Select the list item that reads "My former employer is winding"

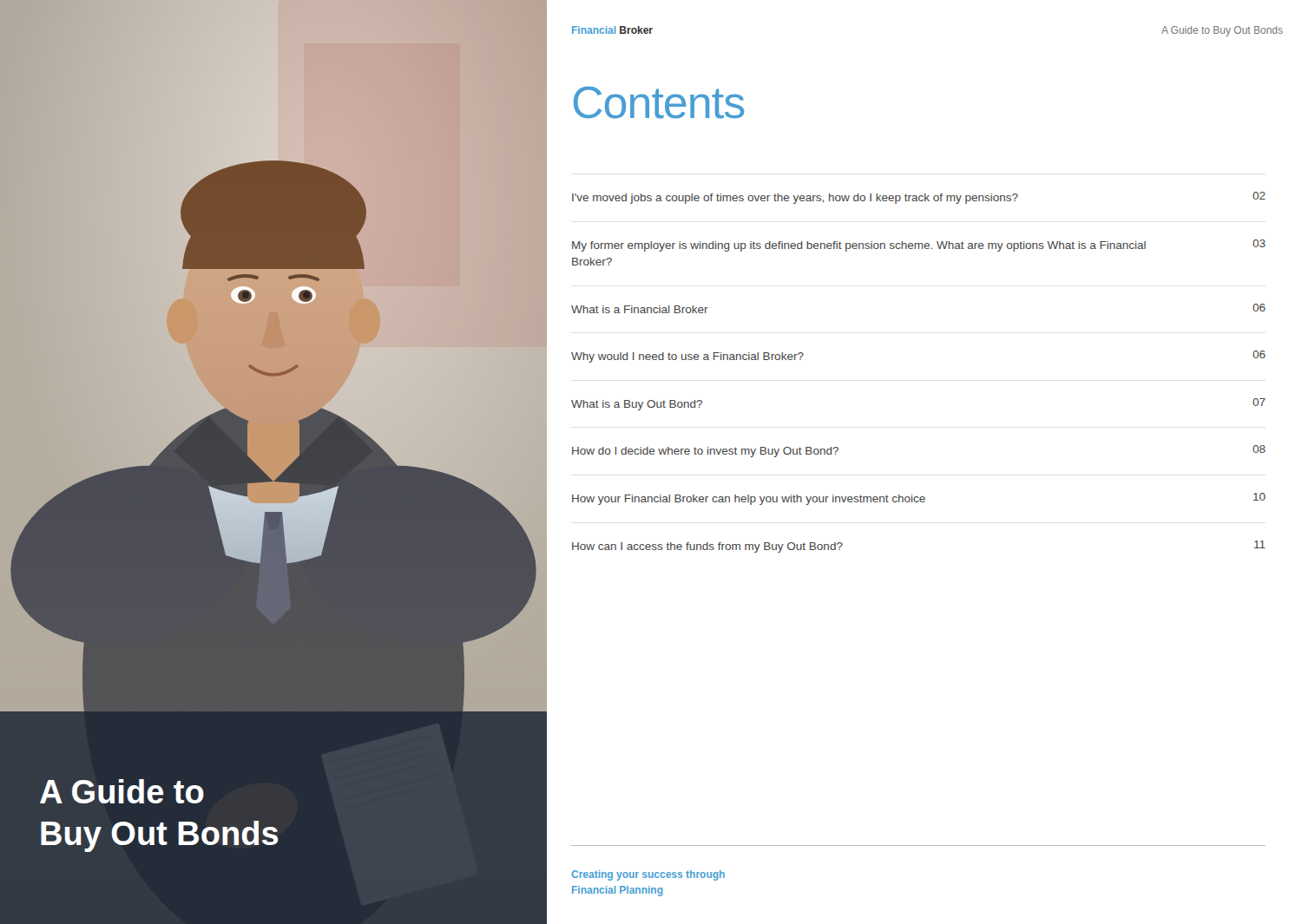pos(918,253)
